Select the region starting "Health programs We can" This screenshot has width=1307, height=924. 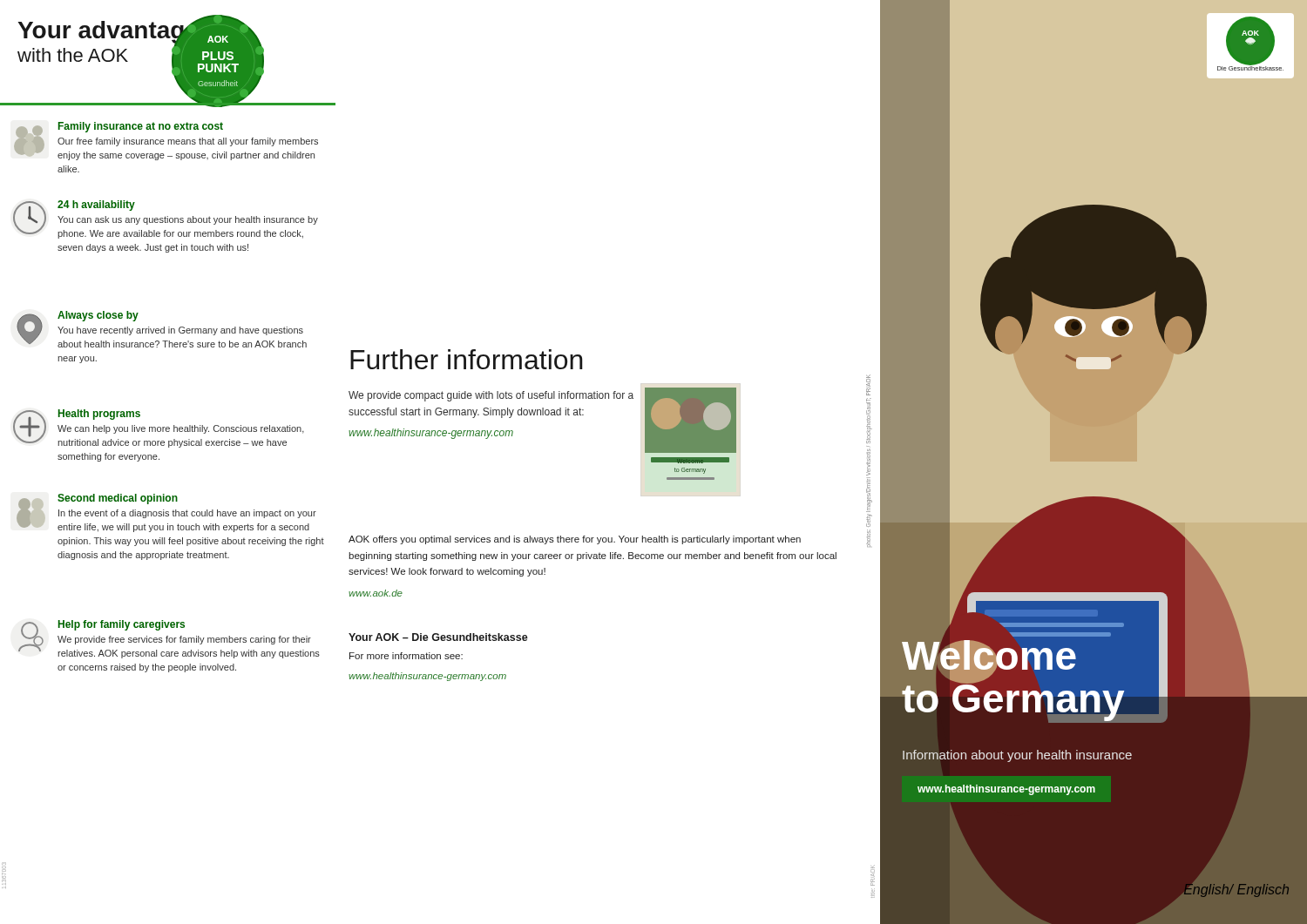[x=169, y=436]
